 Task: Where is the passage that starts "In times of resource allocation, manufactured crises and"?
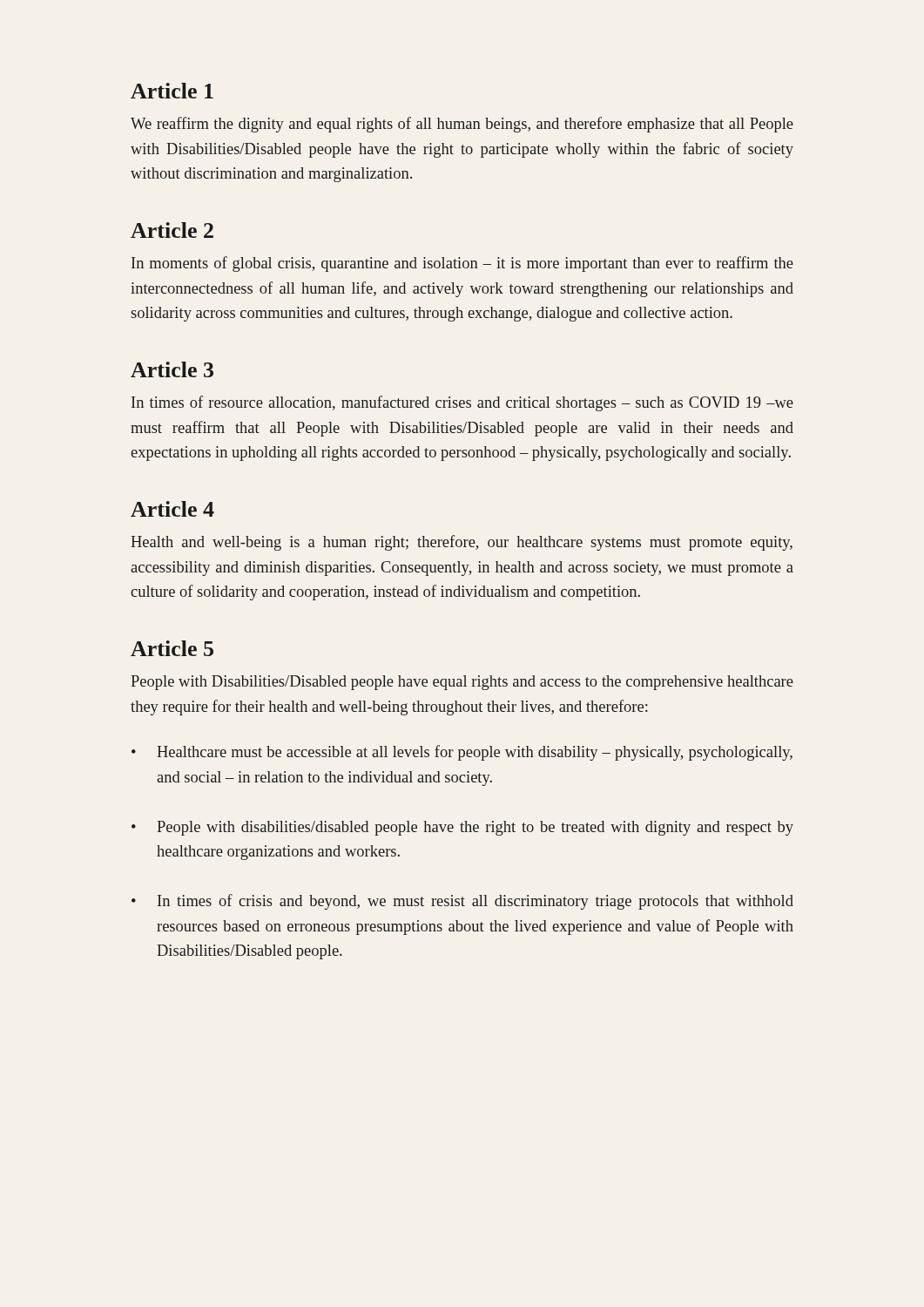[x=462, y=428]
